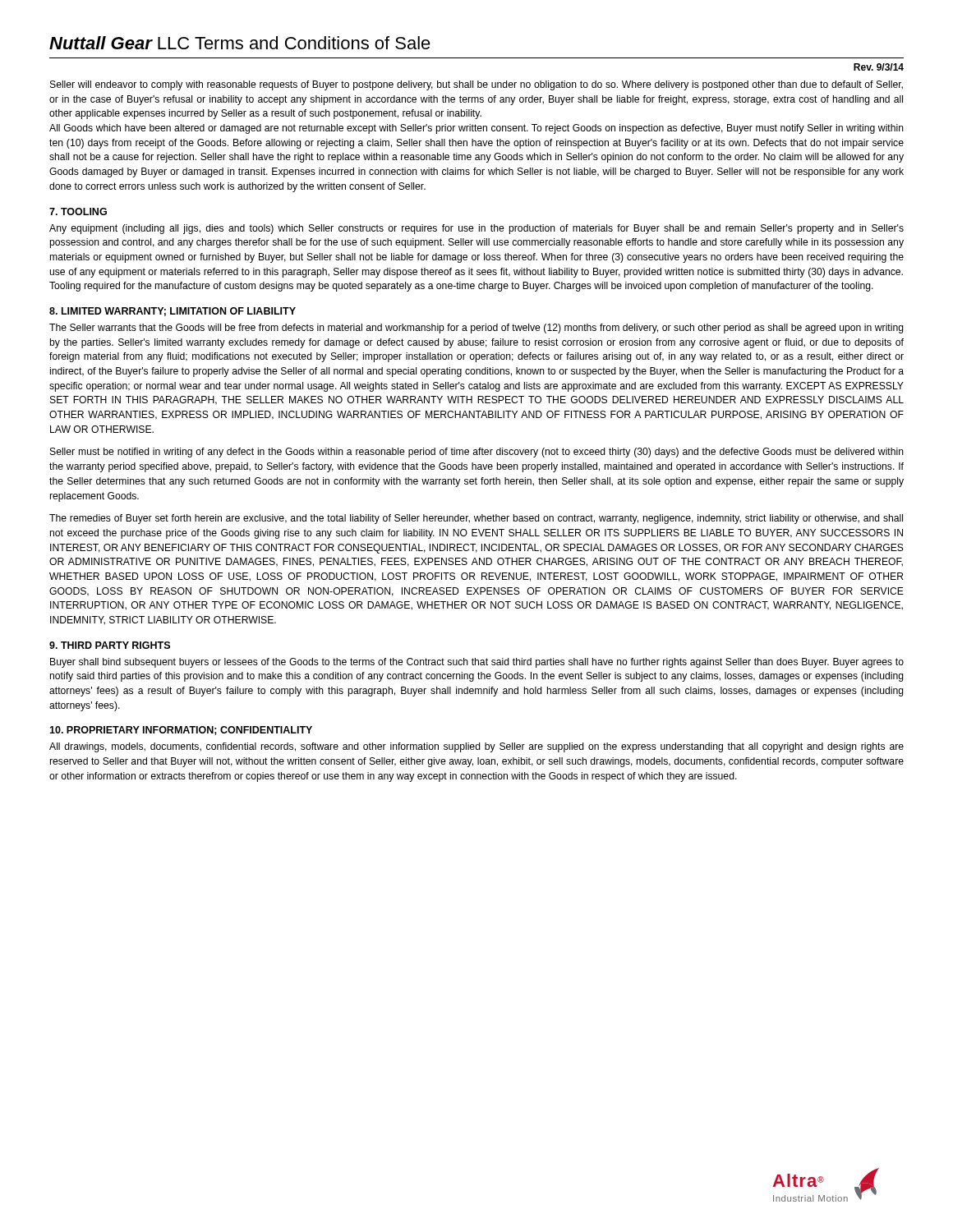Find "Rev. 9/3/14" on this page
This screenshot has width=953, height=1232.
click(879, 67)
